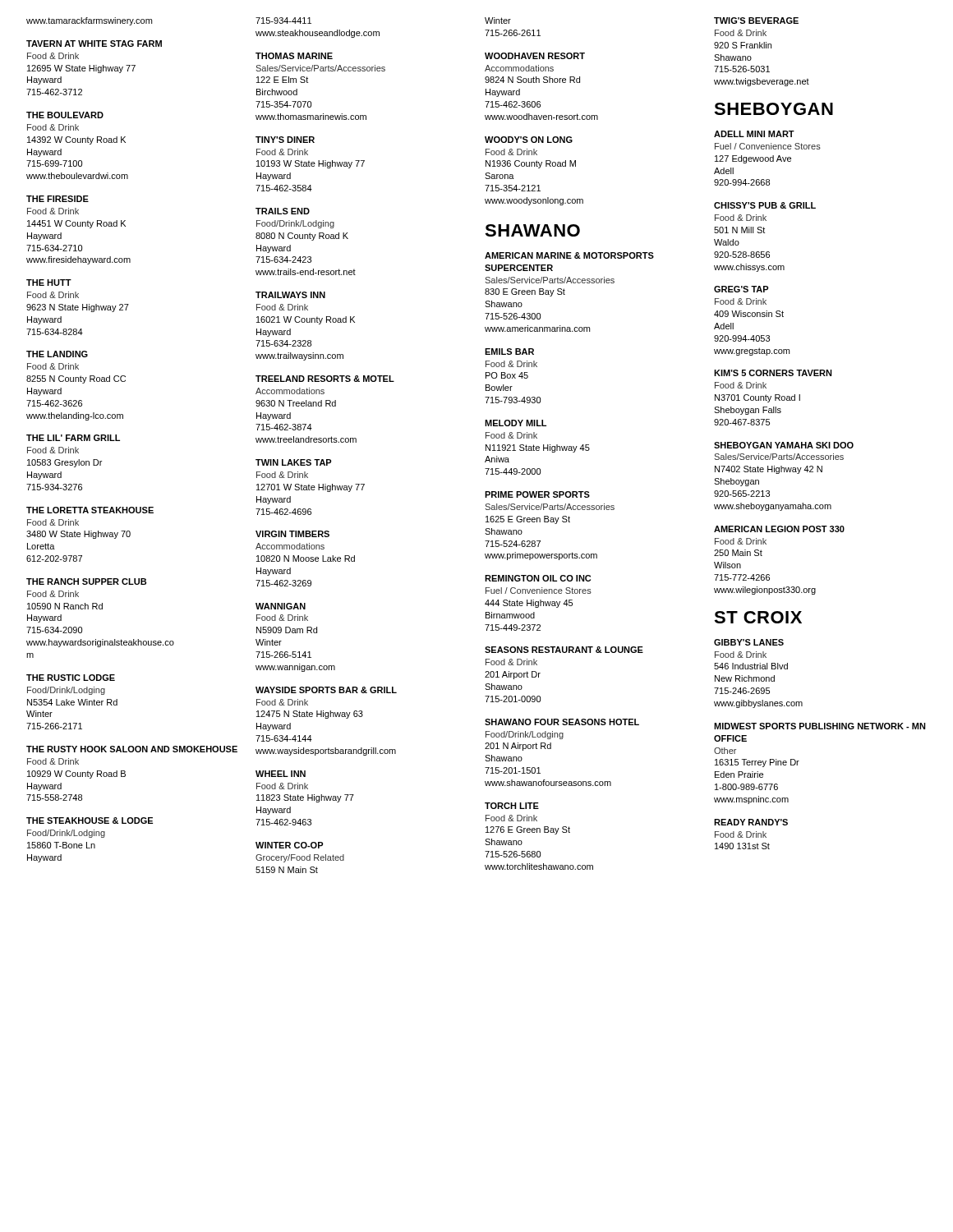Locate the text starting "WAYSIDE SPORTS BAR &"
Screen dimensions: 1232x953
tap(362, 720)
